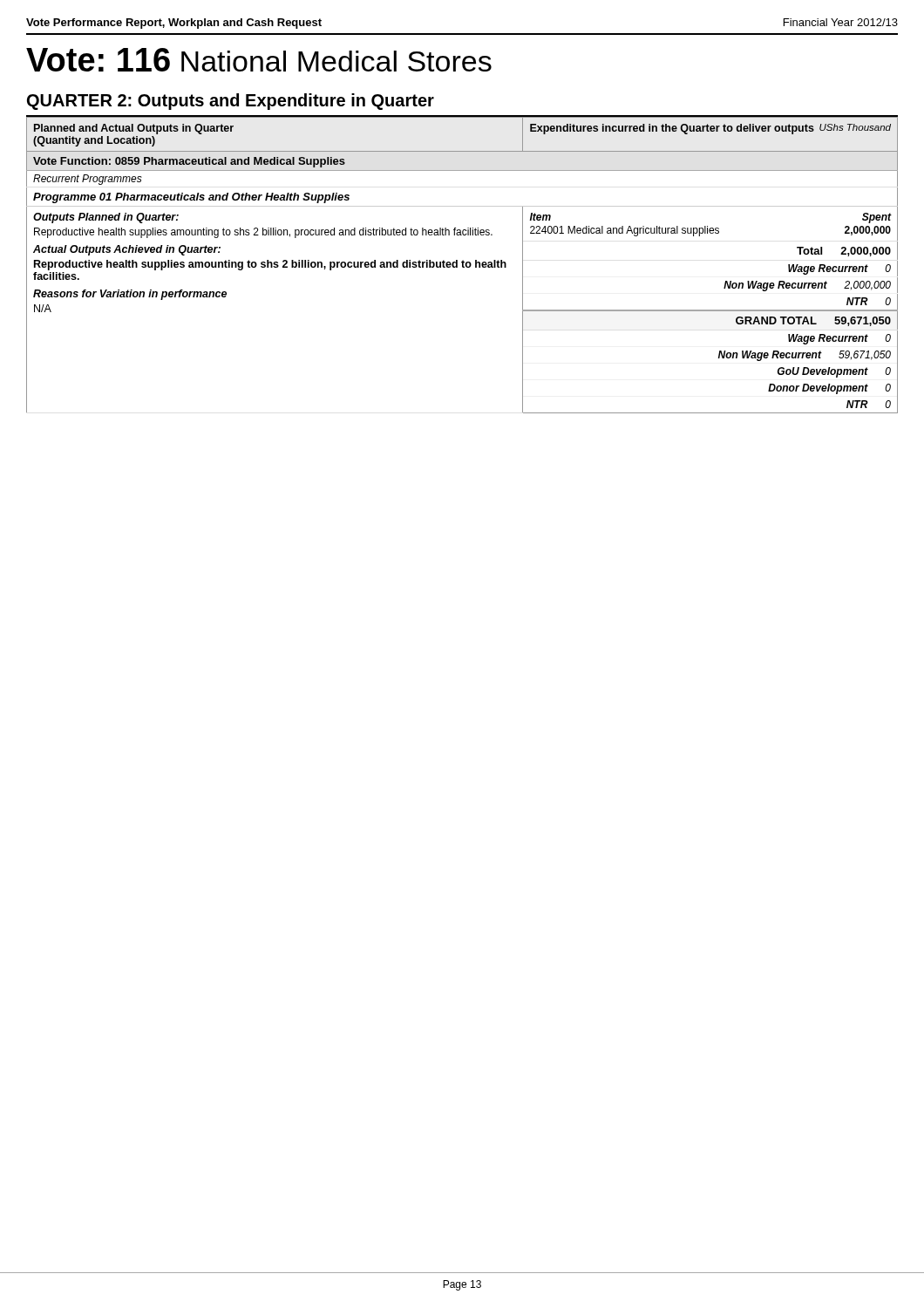Viewport: 924px width, 1308px height.
Task: Where does it say "Vote: 116 National Medical Stores"?
Action: tap(259, 60)
